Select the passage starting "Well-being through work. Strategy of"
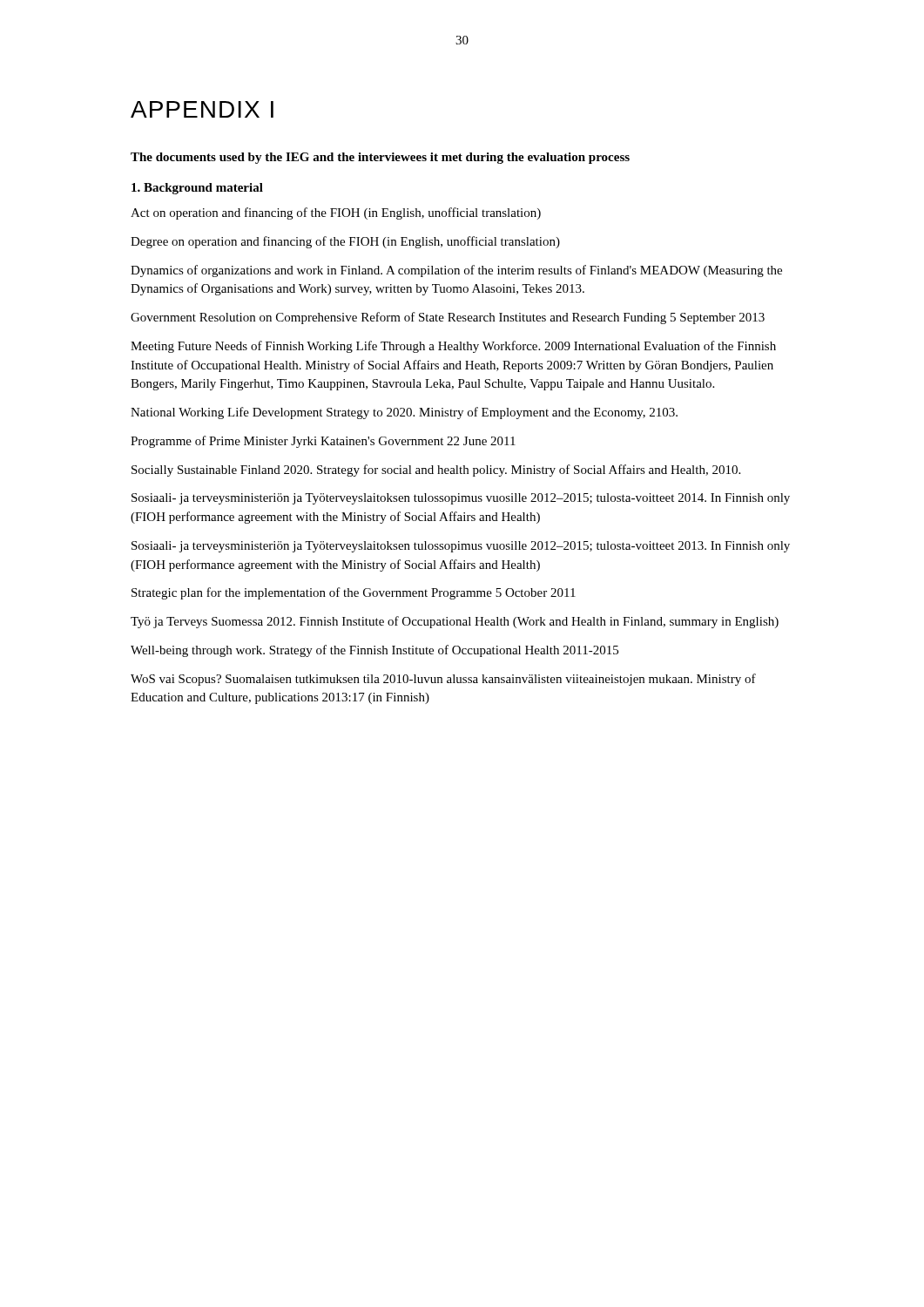The image size is (924, 1307). pos(375,650)
